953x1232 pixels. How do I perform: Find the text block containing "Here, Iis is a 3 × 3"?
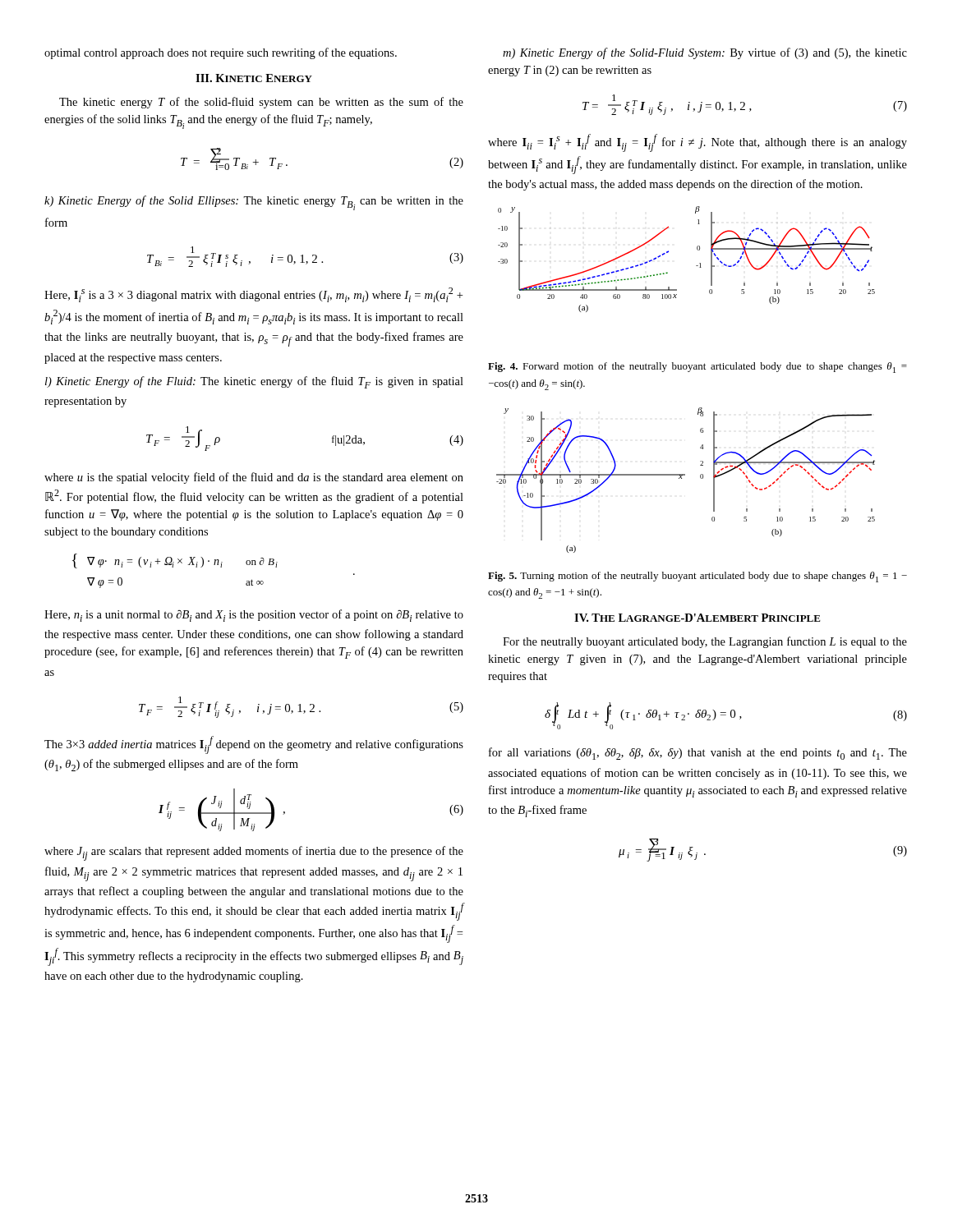click(254, 325)
